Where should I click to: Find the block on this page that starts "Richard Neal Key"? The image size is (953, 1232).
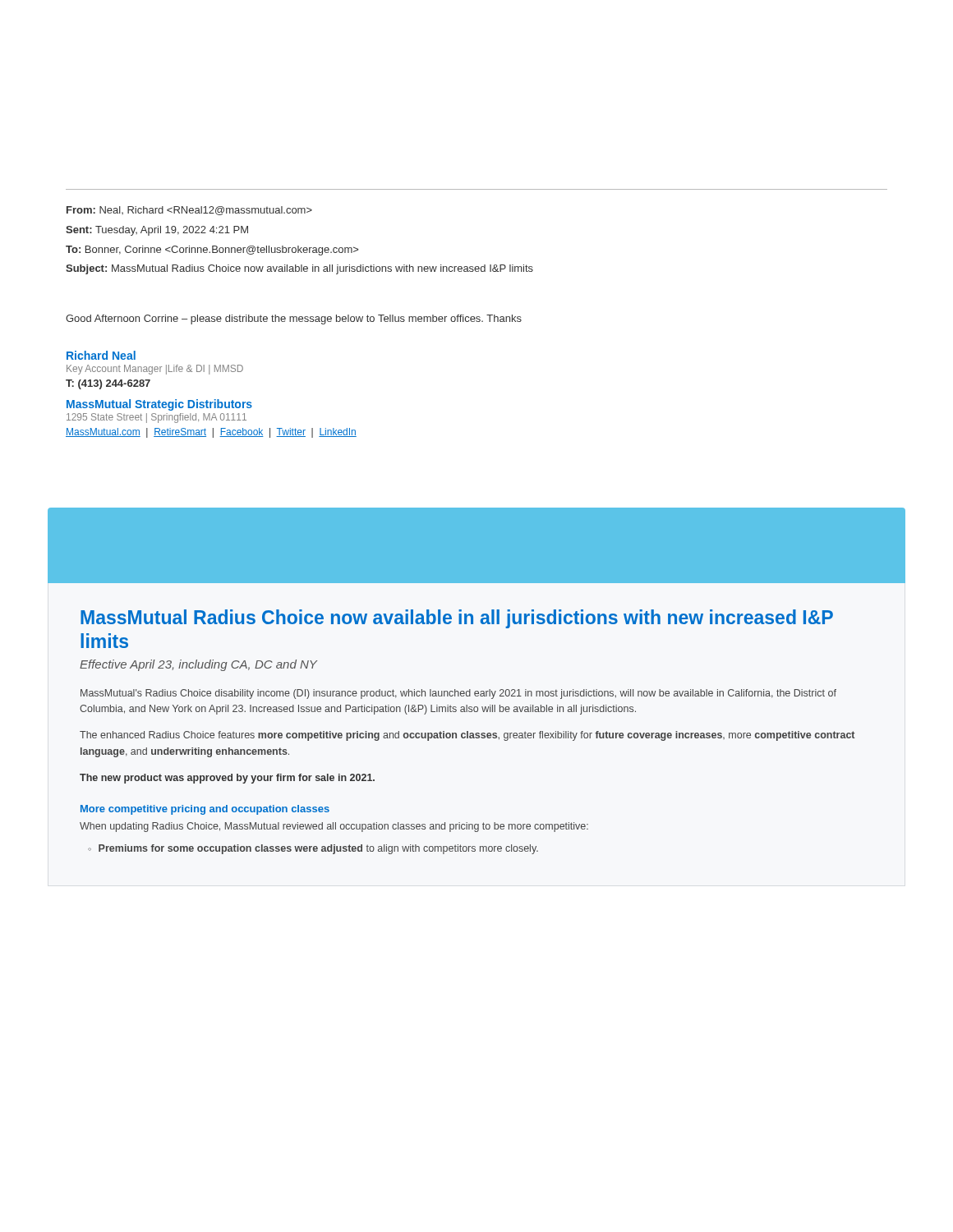101,355
